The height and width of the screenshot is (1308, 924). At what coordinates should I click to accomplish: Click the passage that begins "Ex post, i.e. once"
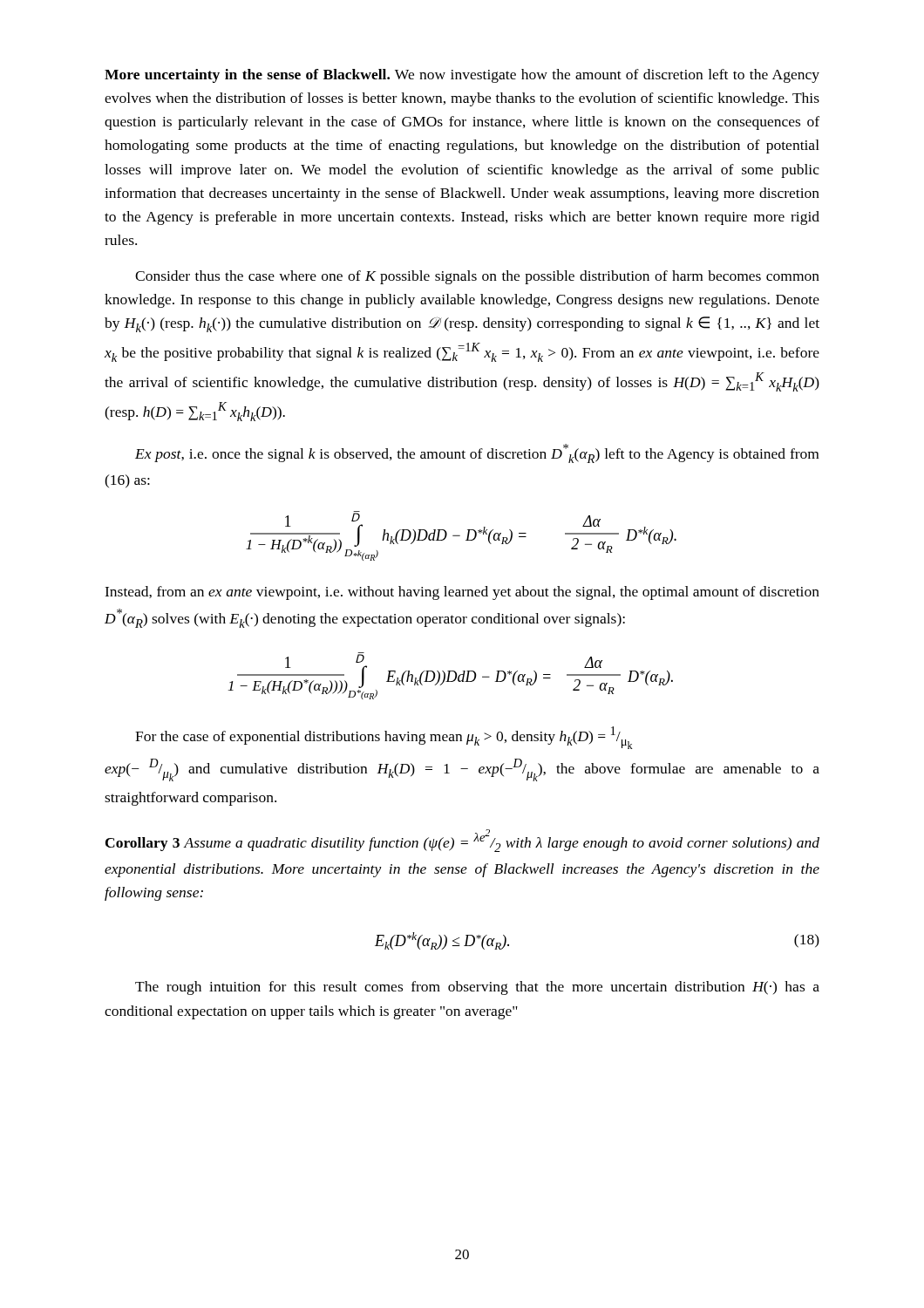click(462, 465)
